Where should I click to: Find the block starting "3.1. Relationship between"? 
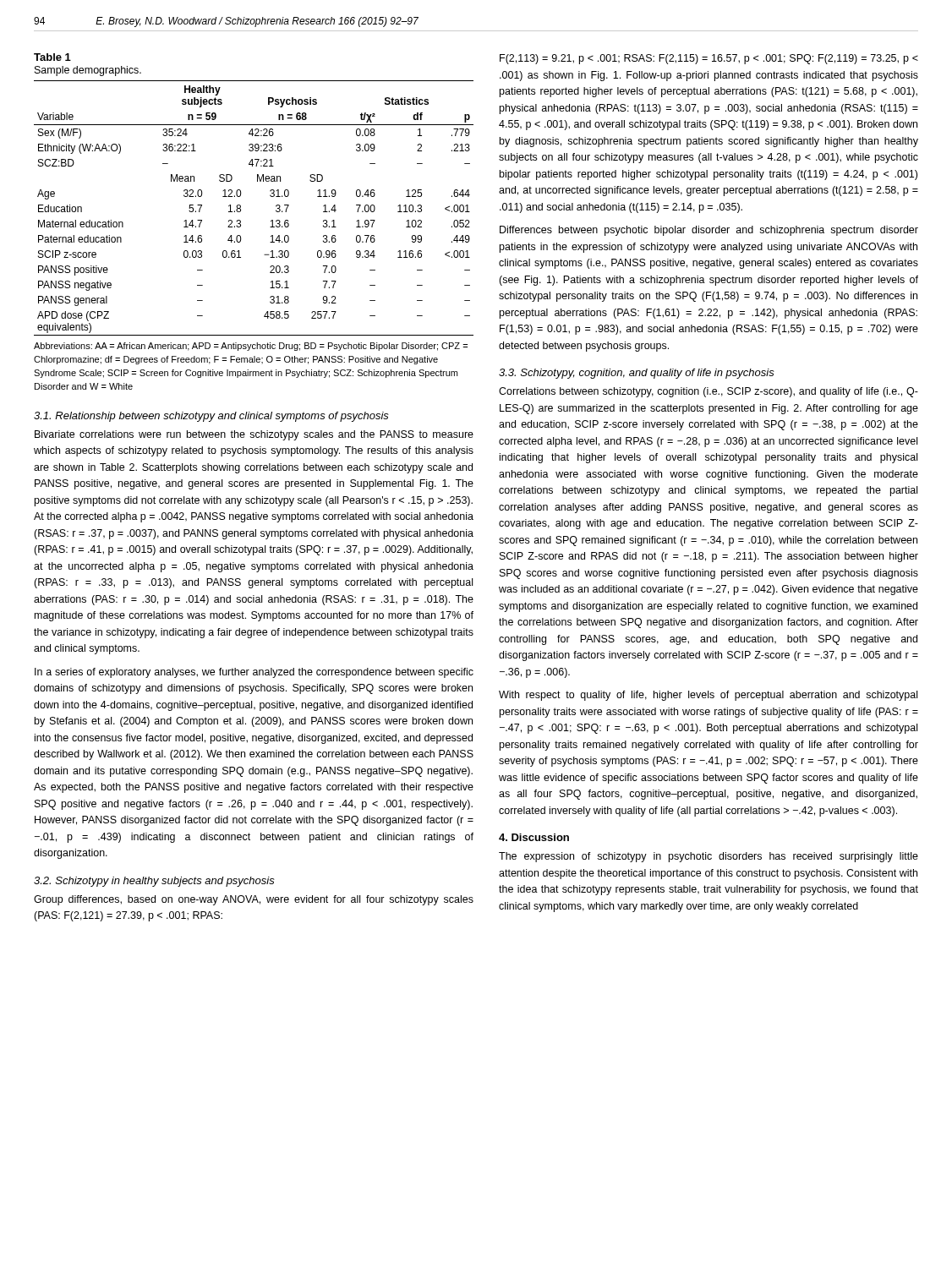(x=211, y=415)
